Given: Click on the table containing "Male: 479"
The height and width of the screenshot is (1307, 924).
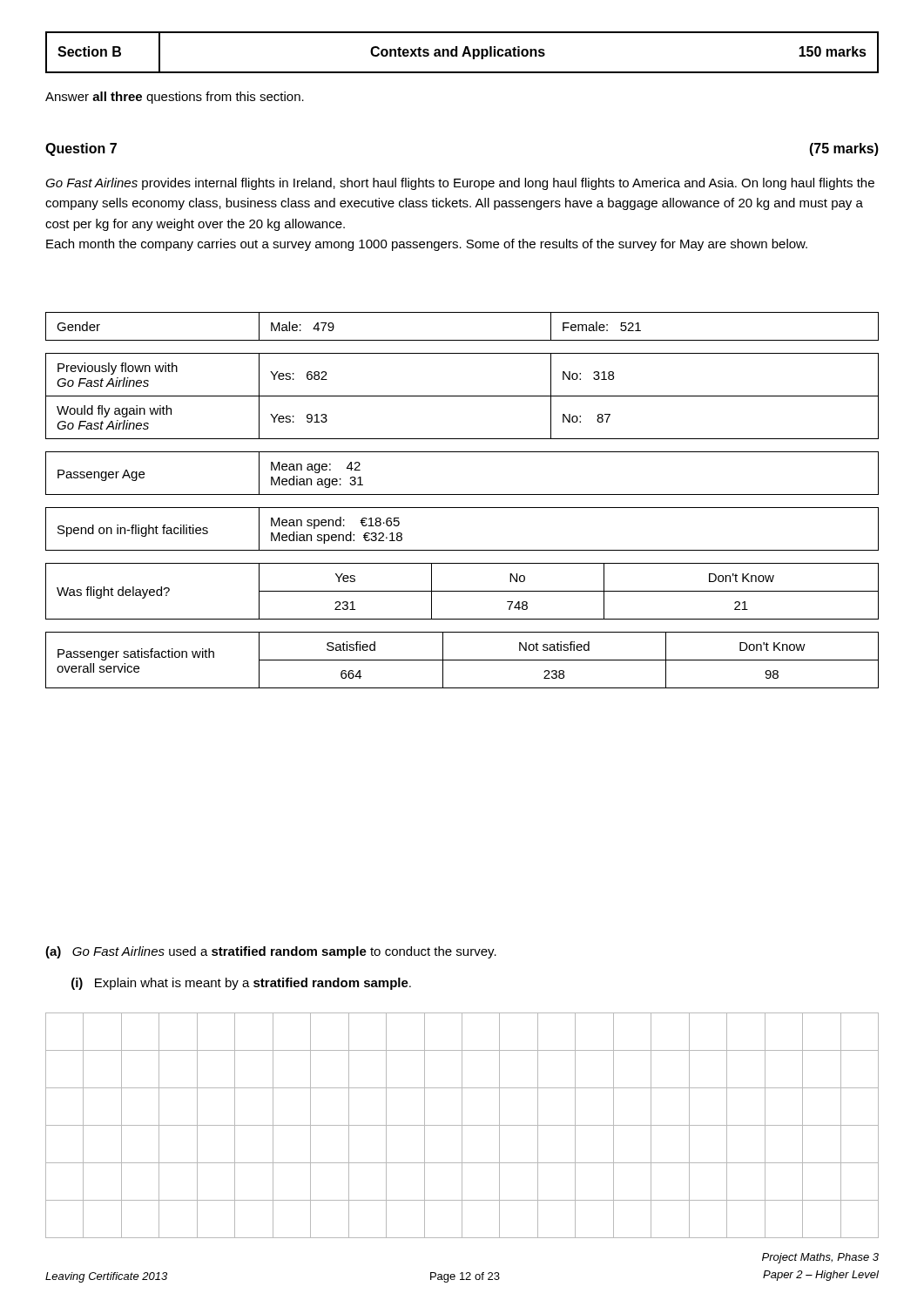Looking at the screenshot, I should [x=462, y=326].
